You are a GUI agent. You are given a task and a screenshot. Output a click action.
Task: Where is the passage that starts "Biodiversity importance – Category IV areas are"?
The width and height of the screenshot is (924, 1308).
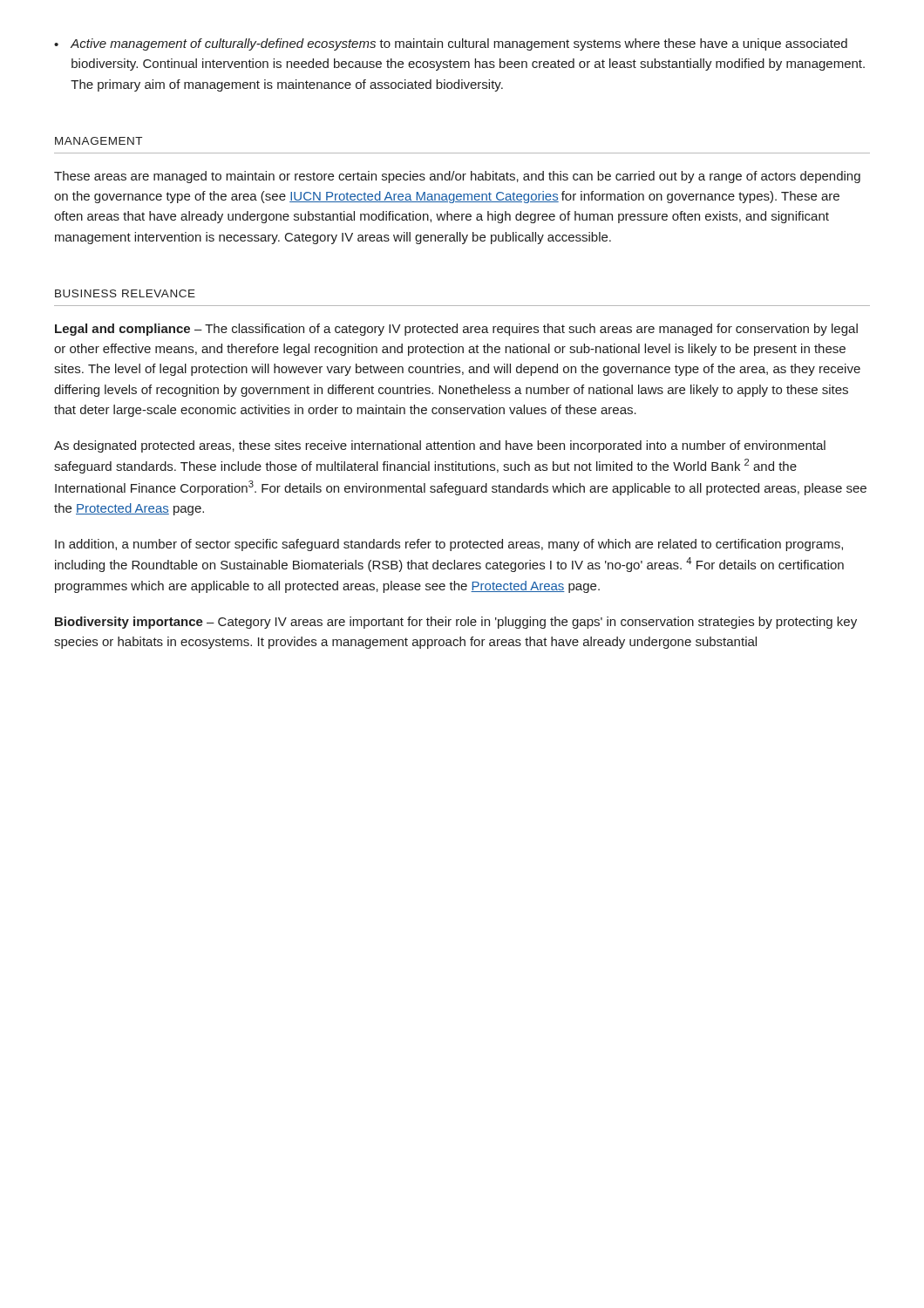click(456, 631)
